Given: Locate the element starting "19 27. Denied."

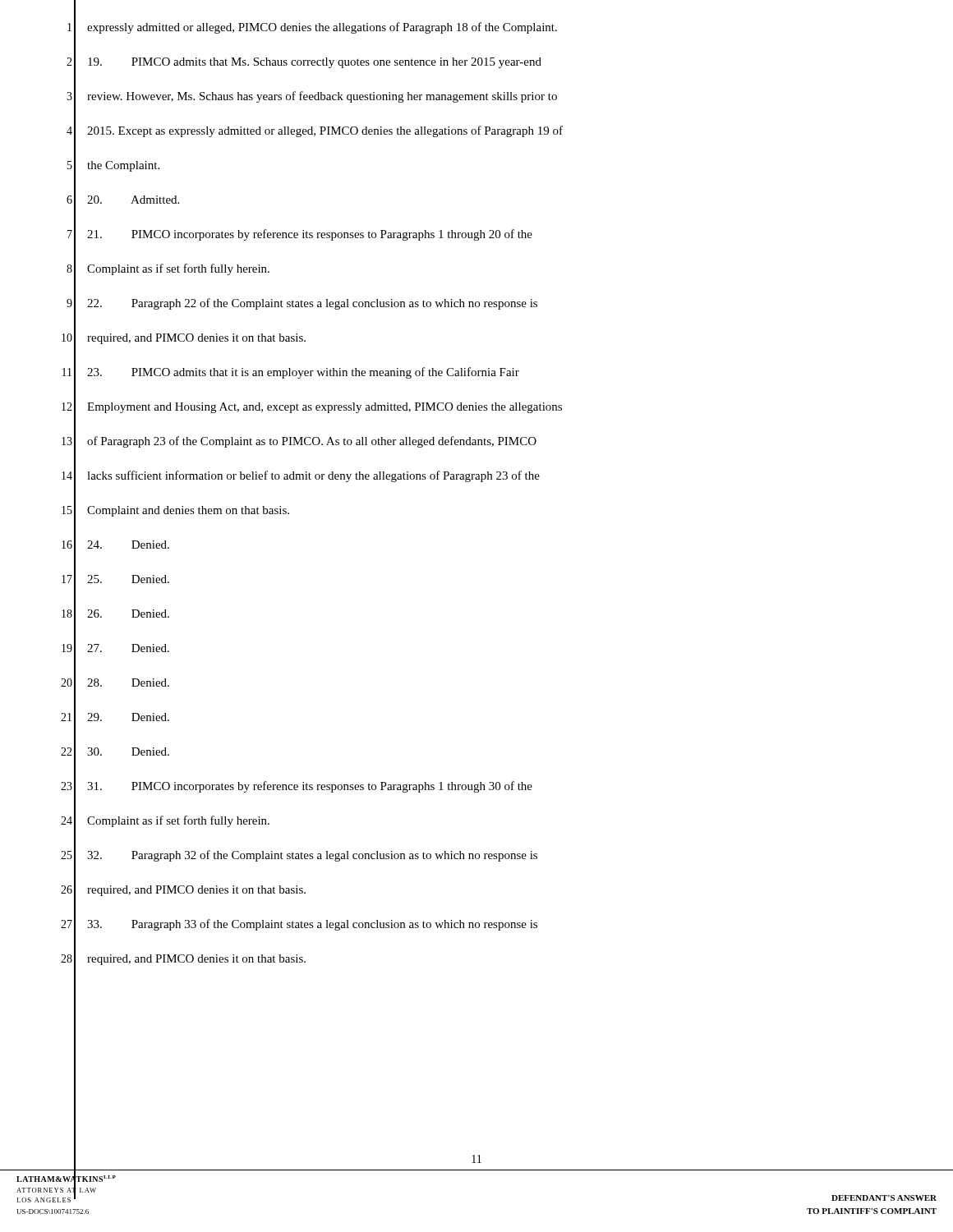Looking at the screenshot, I should point(74,648).
